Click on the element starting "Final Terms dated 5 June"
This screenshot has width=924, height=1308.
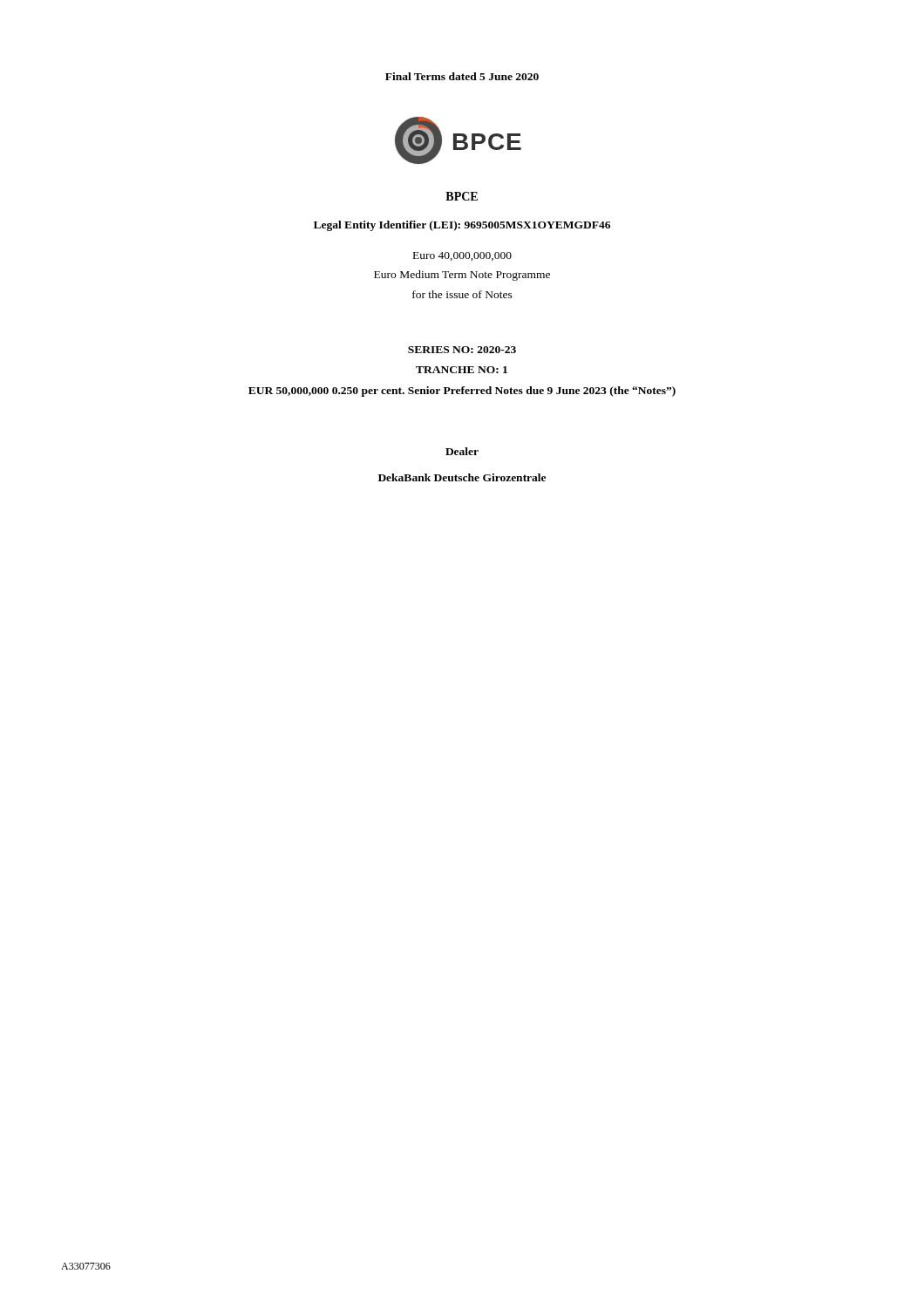(x=462, y=76)
